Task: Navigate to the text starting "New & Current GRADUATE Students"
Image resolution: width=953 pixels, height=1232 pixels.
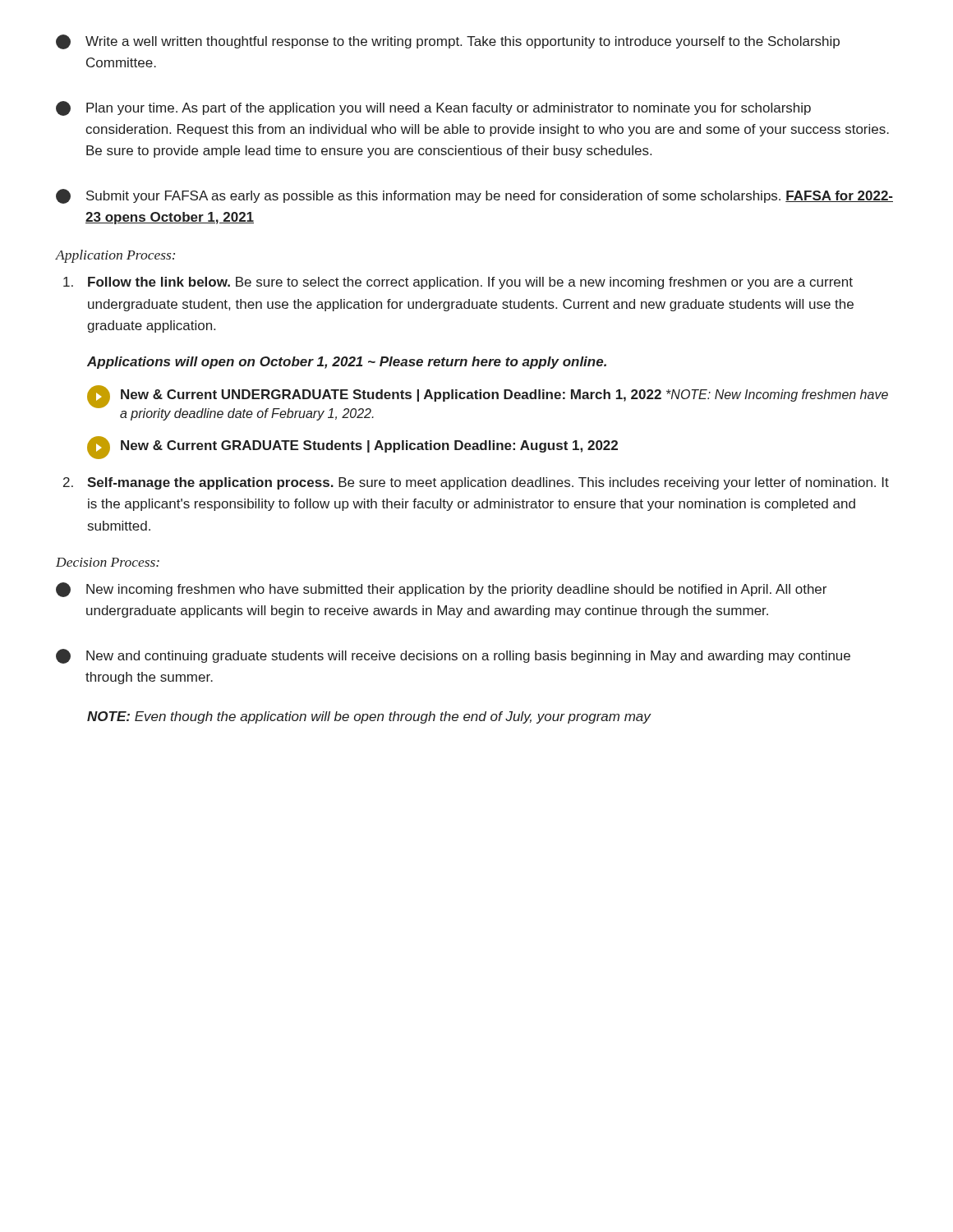Action: tap(492, 447)
